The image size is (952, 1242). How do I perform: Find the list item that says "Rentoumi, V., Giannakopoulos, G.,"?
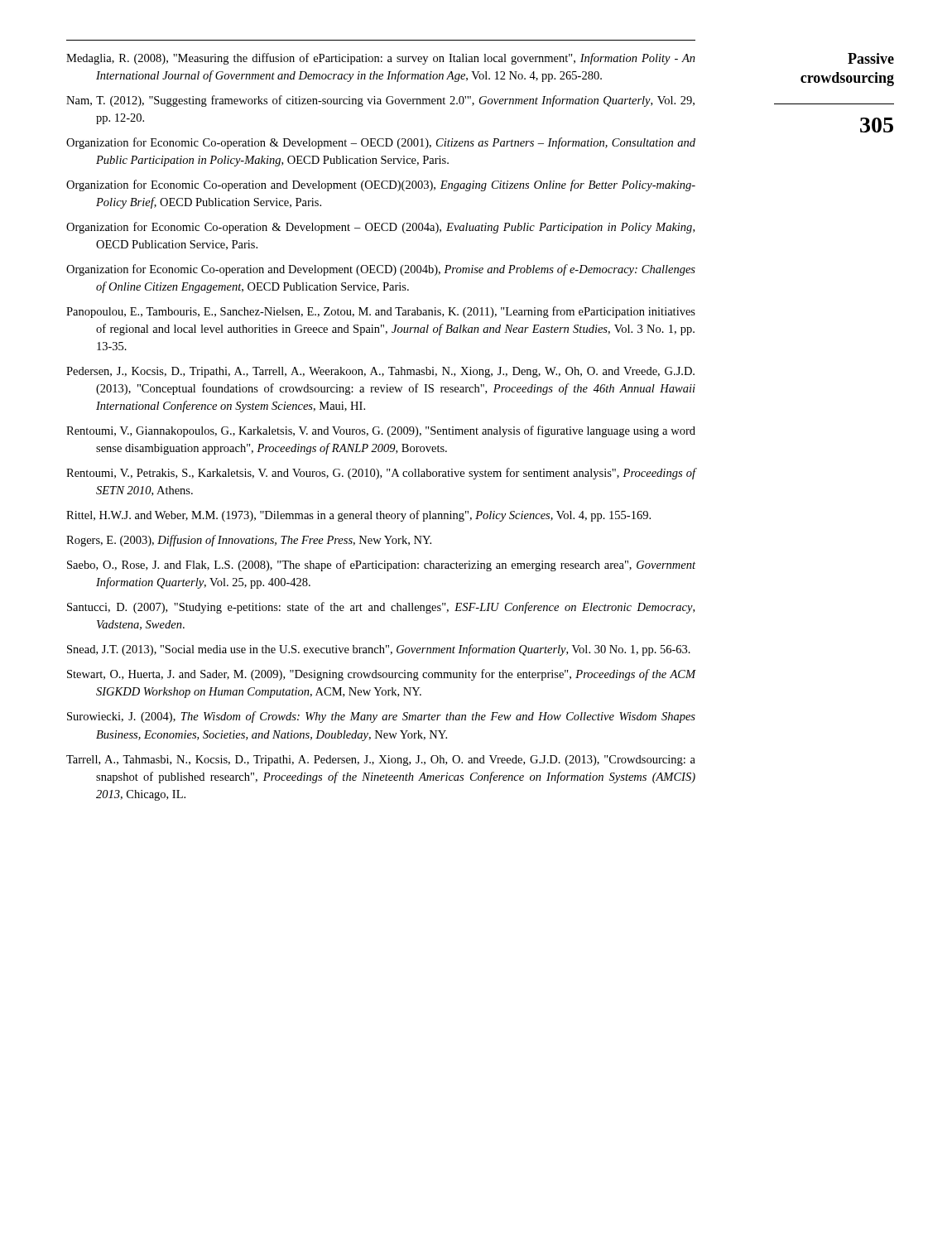381,439
